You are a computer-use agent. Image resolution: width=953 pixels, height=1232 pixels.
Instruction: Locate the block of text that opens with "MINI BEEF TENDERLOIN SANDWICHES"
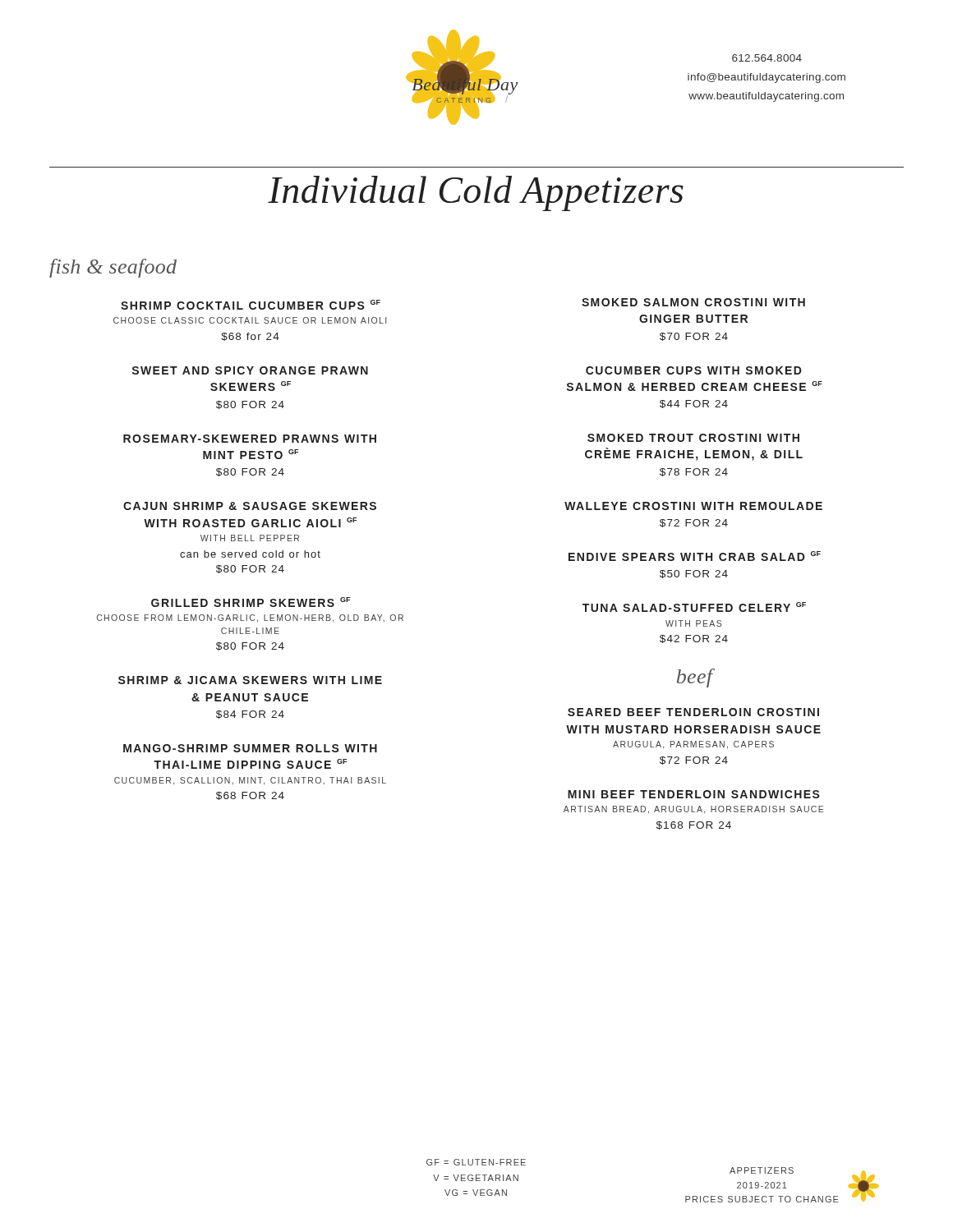pos(694,808)
